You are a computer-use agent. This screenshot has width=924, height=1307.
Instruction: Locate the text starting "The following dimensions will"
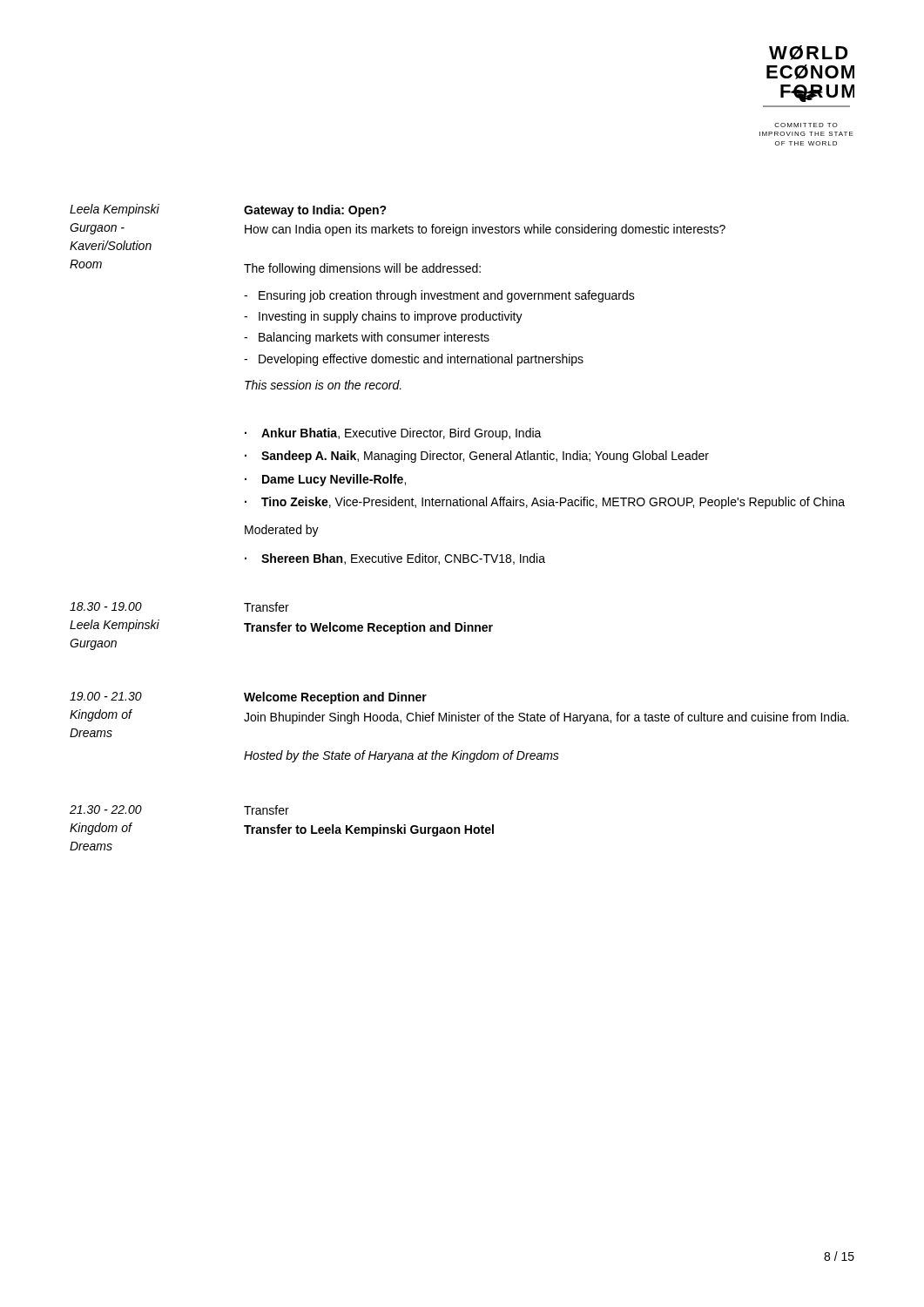363,269
